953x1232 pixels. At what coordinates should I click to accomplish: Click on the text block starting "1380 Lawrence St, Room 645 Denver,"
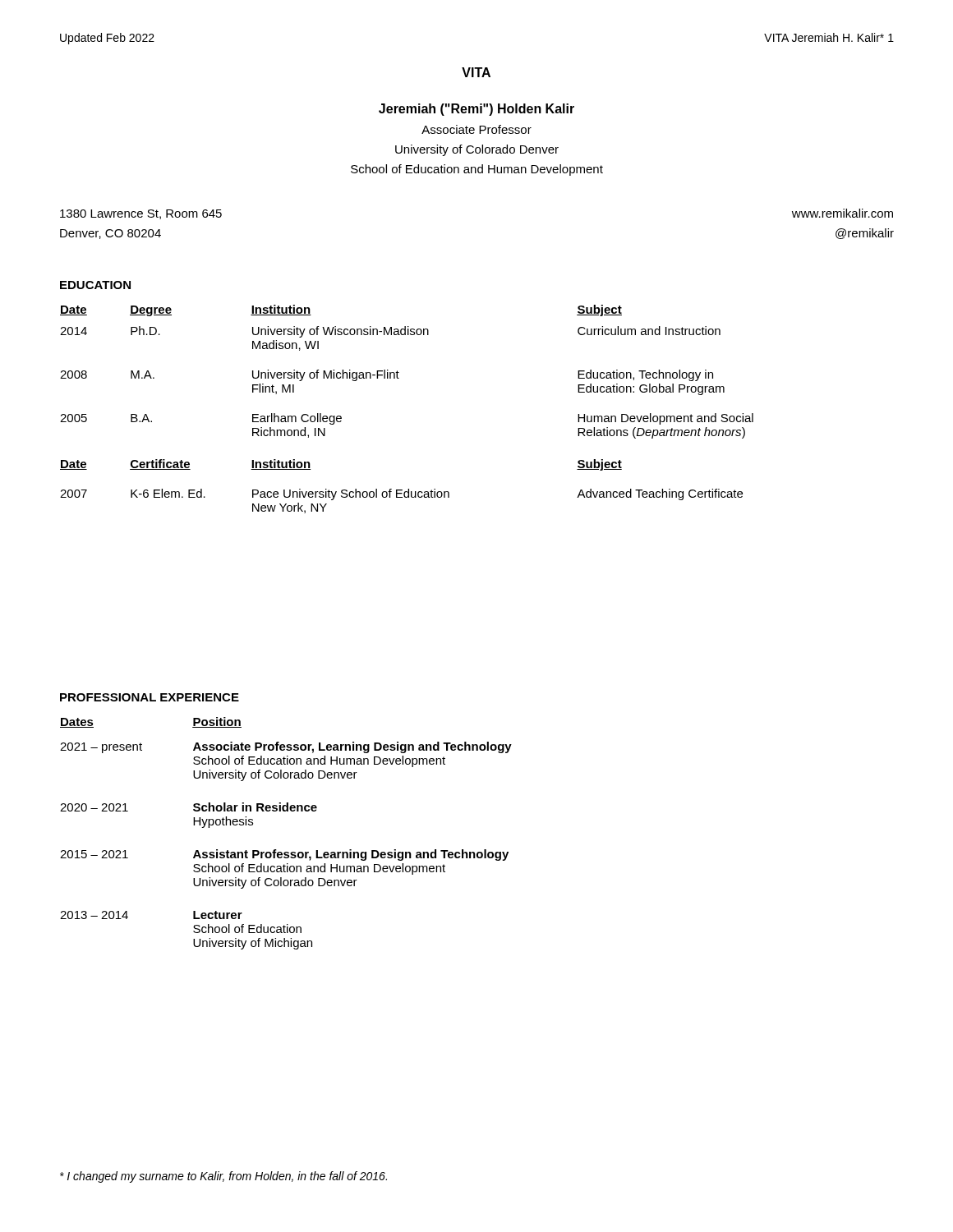[141, 223]
